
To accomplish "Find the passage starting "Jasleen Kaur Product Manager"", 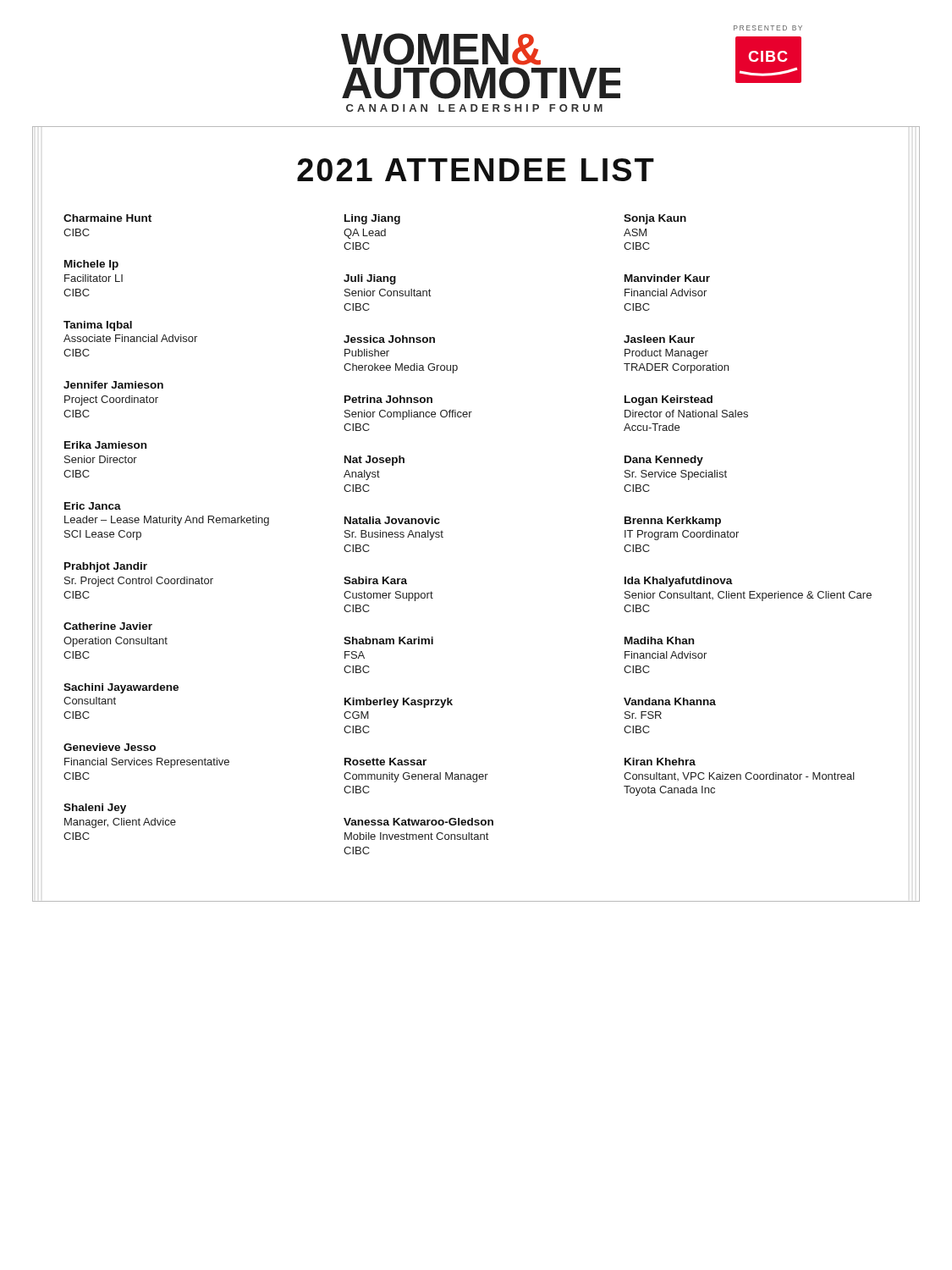I will [x=659, y=339].
